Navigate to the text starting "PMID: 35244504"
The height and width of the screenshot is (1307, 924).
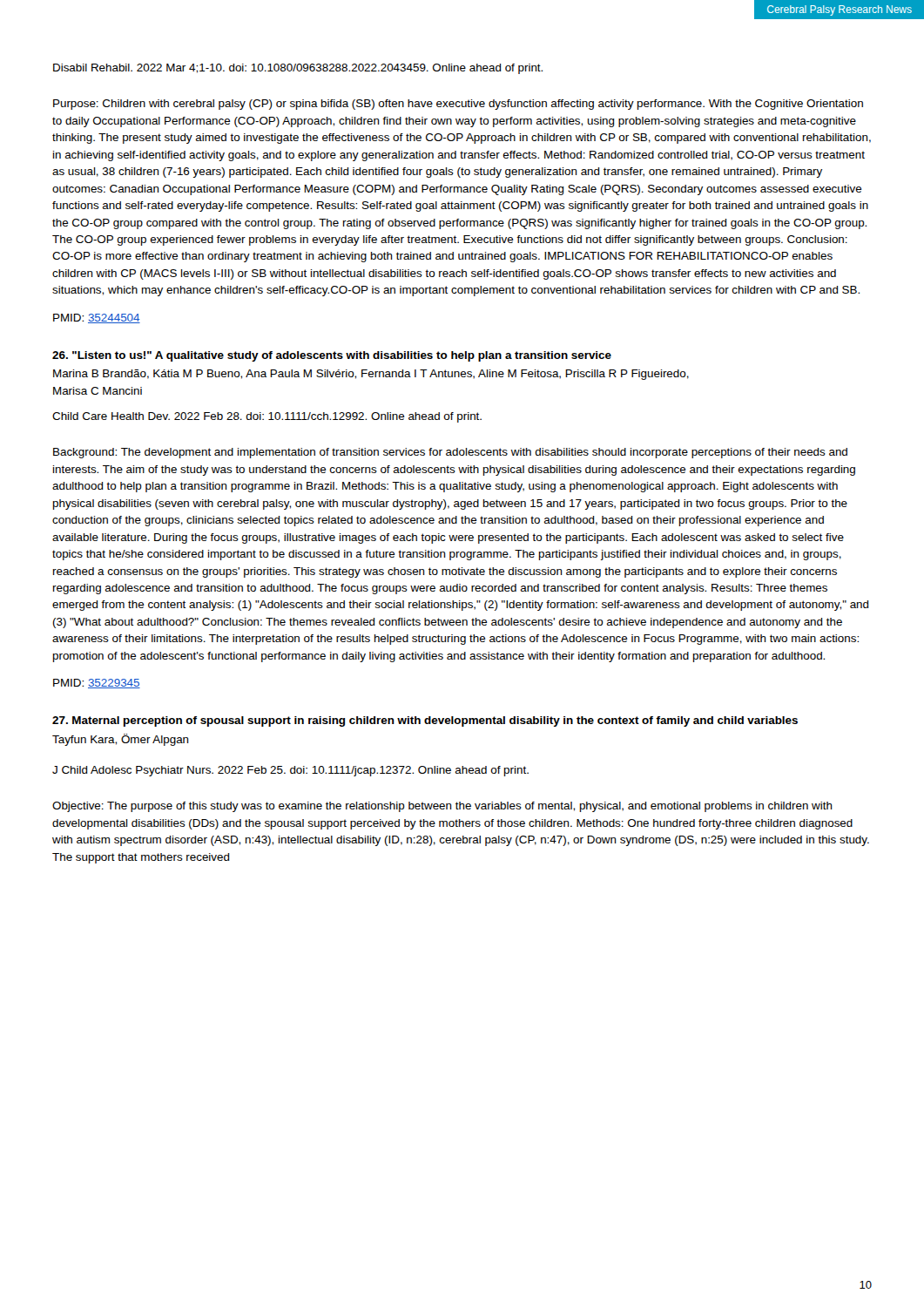pos(96,317)
